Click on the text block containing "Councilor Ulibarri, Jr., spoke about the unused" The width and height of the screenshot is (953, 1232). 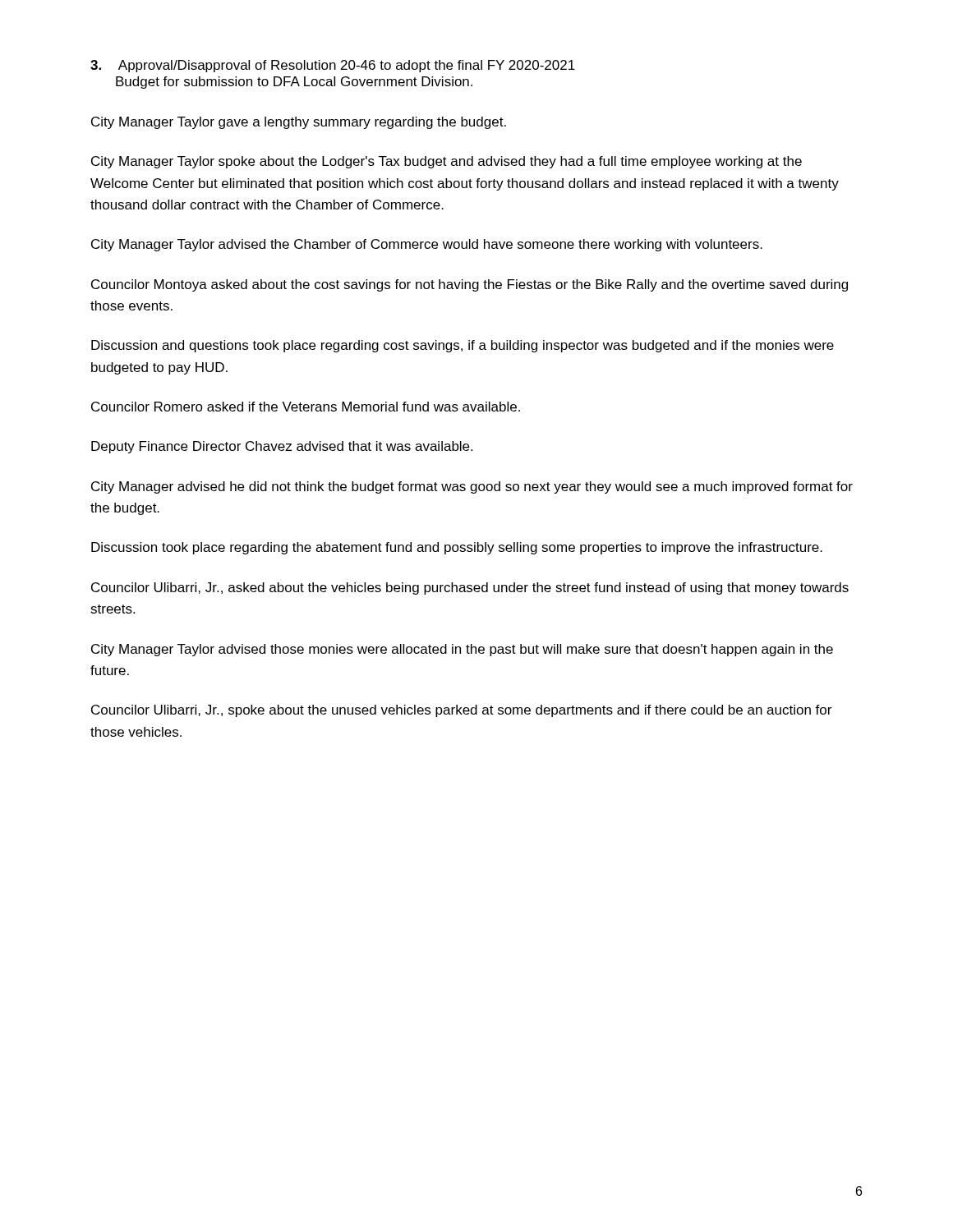tap(461, 721)
